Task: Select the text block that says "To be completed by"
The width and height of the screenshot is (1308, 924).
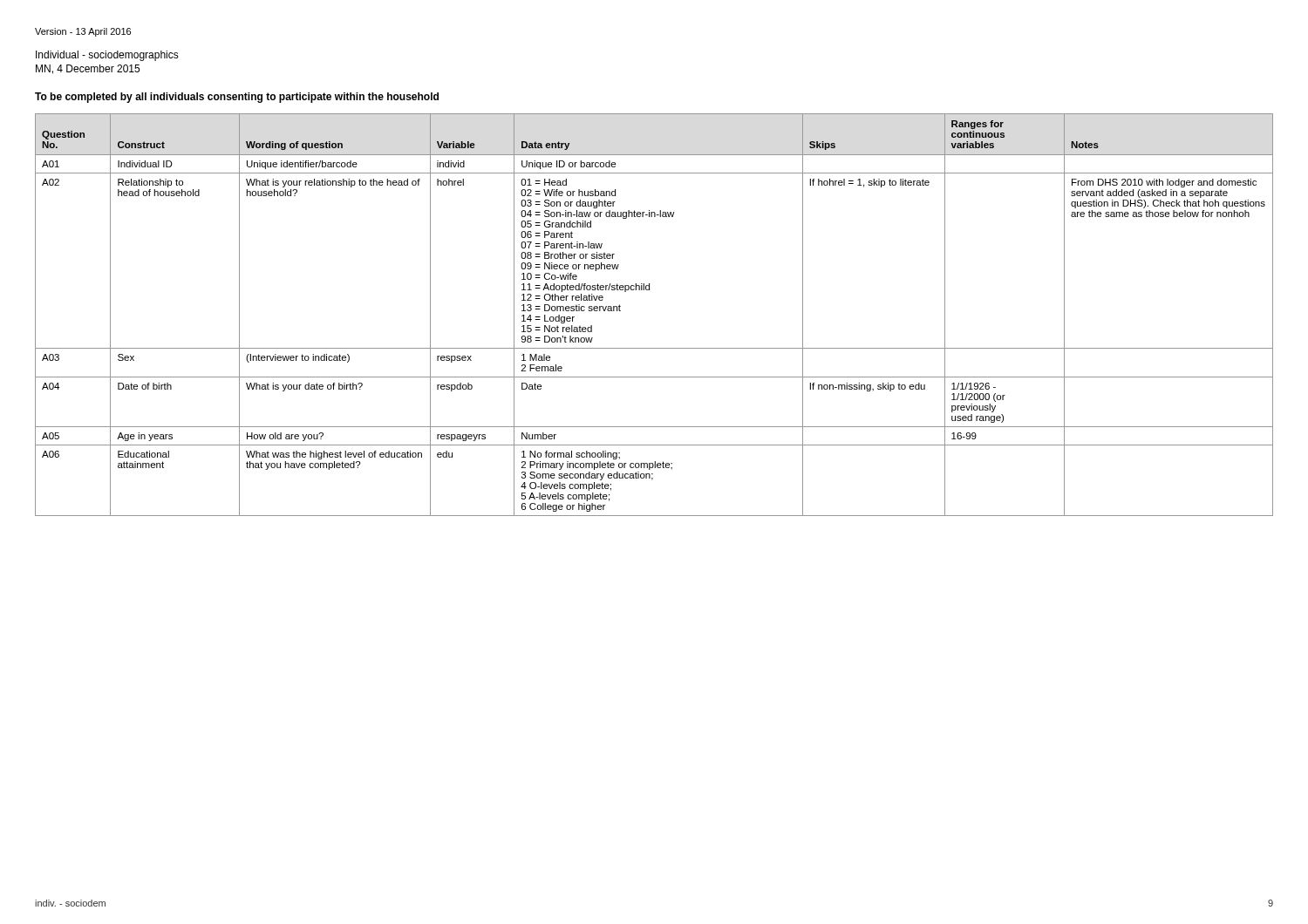Action: [x=237, y=97]
